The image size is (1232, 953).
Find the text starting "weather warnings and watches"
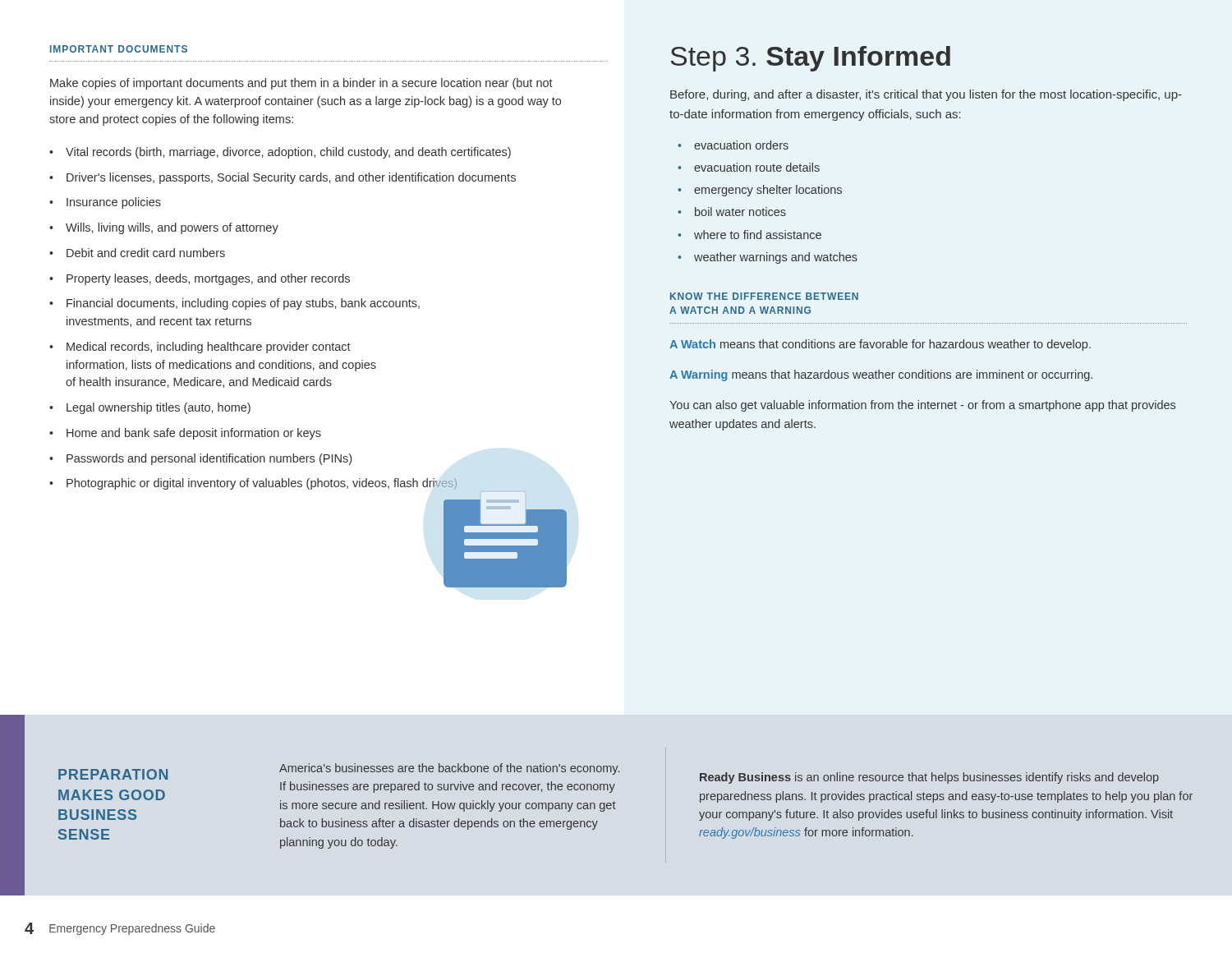click(776, 257)
